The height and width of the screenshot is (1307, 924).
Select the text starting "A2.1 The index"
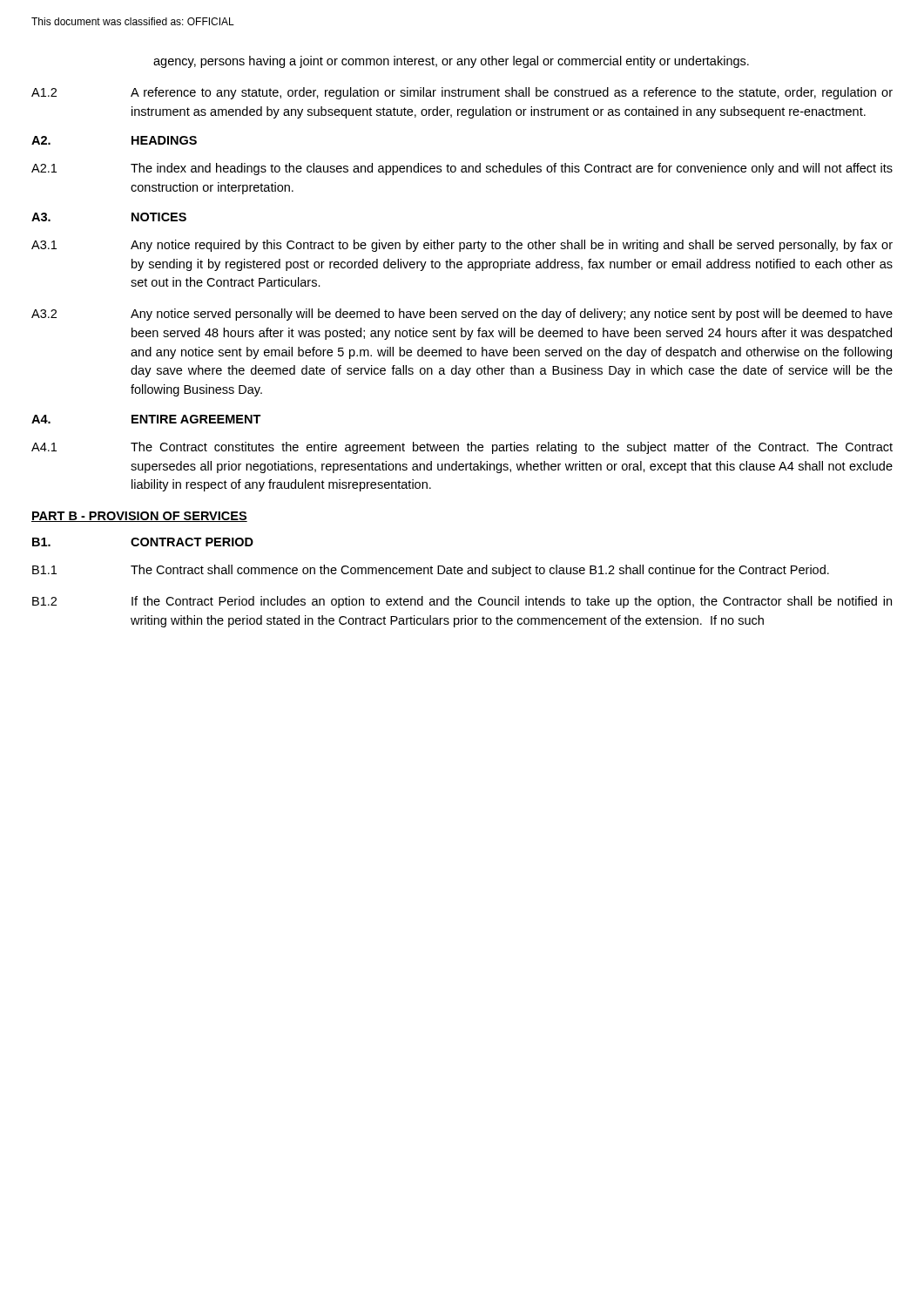pyautogui.click(x=462, y=179)
